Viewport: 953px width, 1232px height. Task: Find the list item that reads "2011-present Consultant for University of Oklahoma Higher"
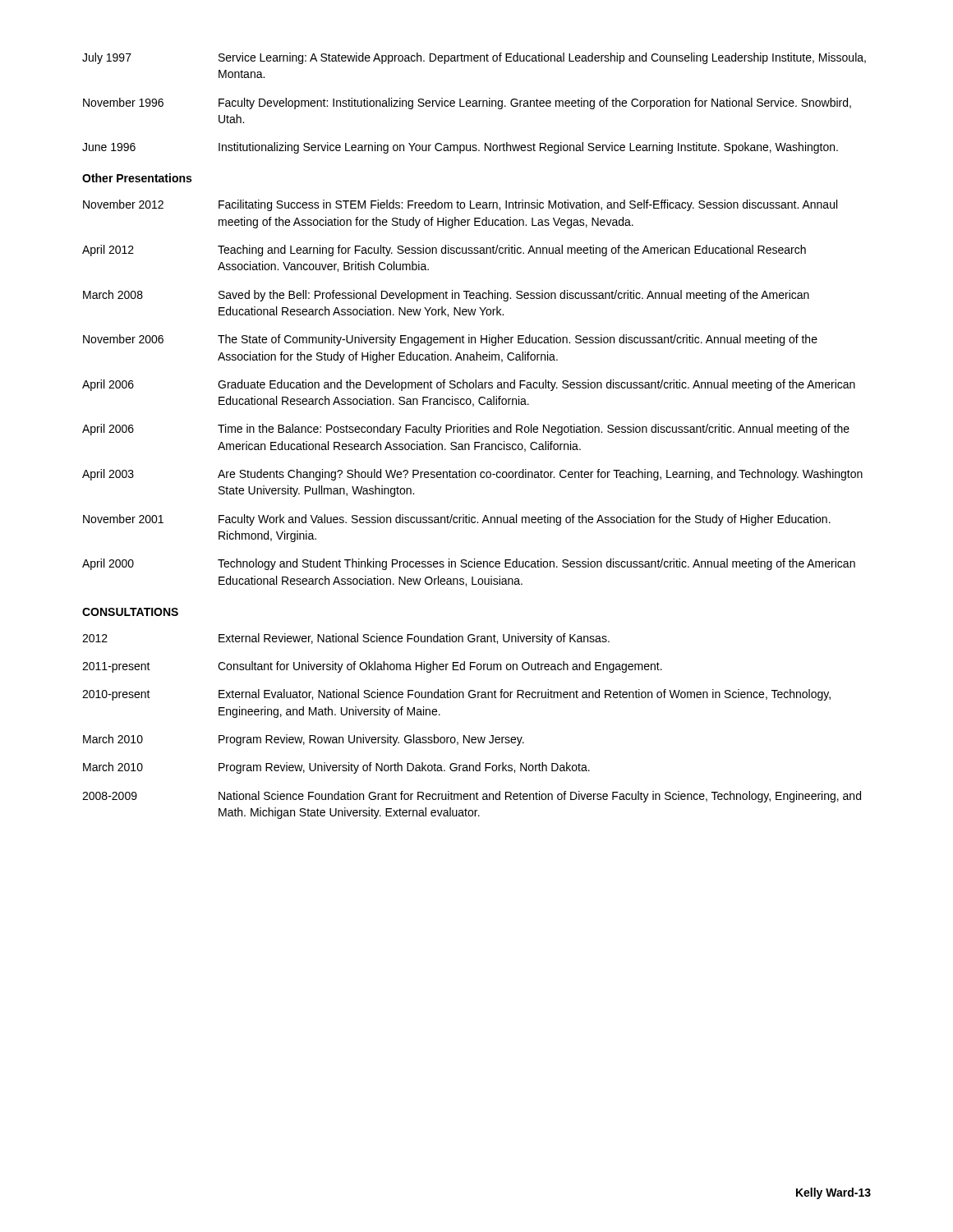476,666
